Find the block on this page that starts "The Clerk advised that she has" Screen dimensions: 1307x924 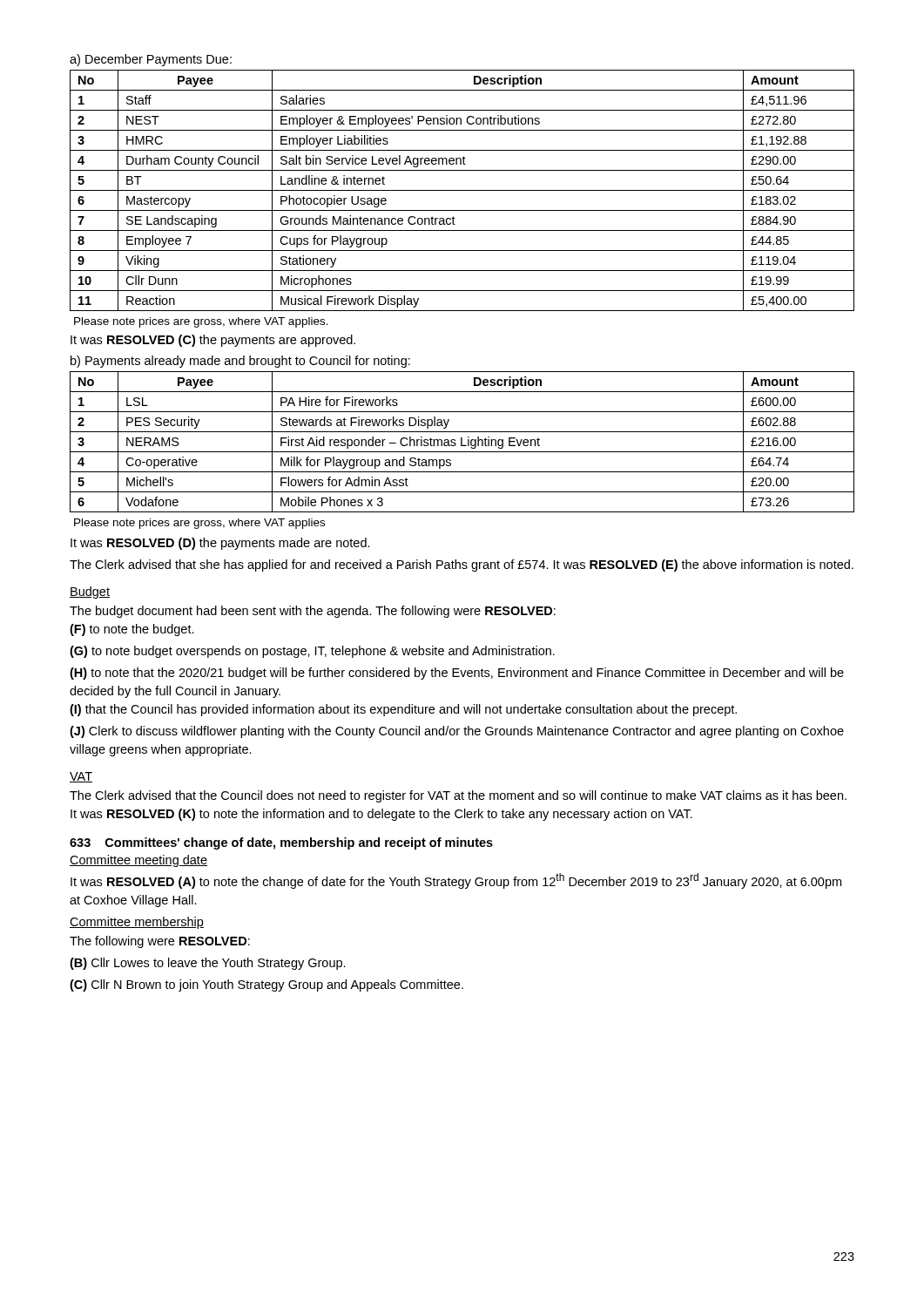462,565
